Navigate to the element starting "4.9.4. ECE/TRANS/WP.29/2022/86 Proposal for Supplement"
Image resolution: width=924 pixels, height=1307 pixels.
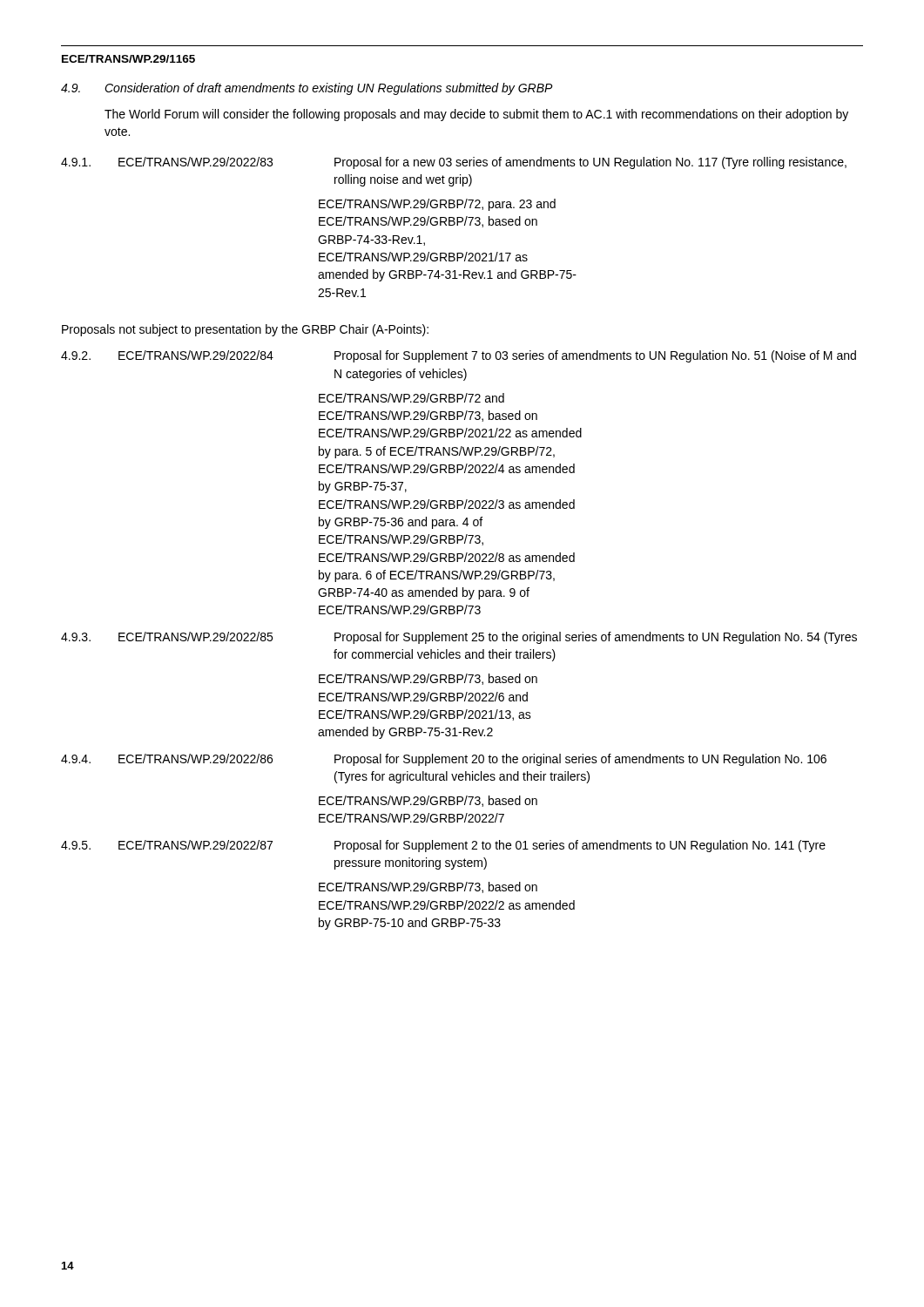tap(462, 767)
